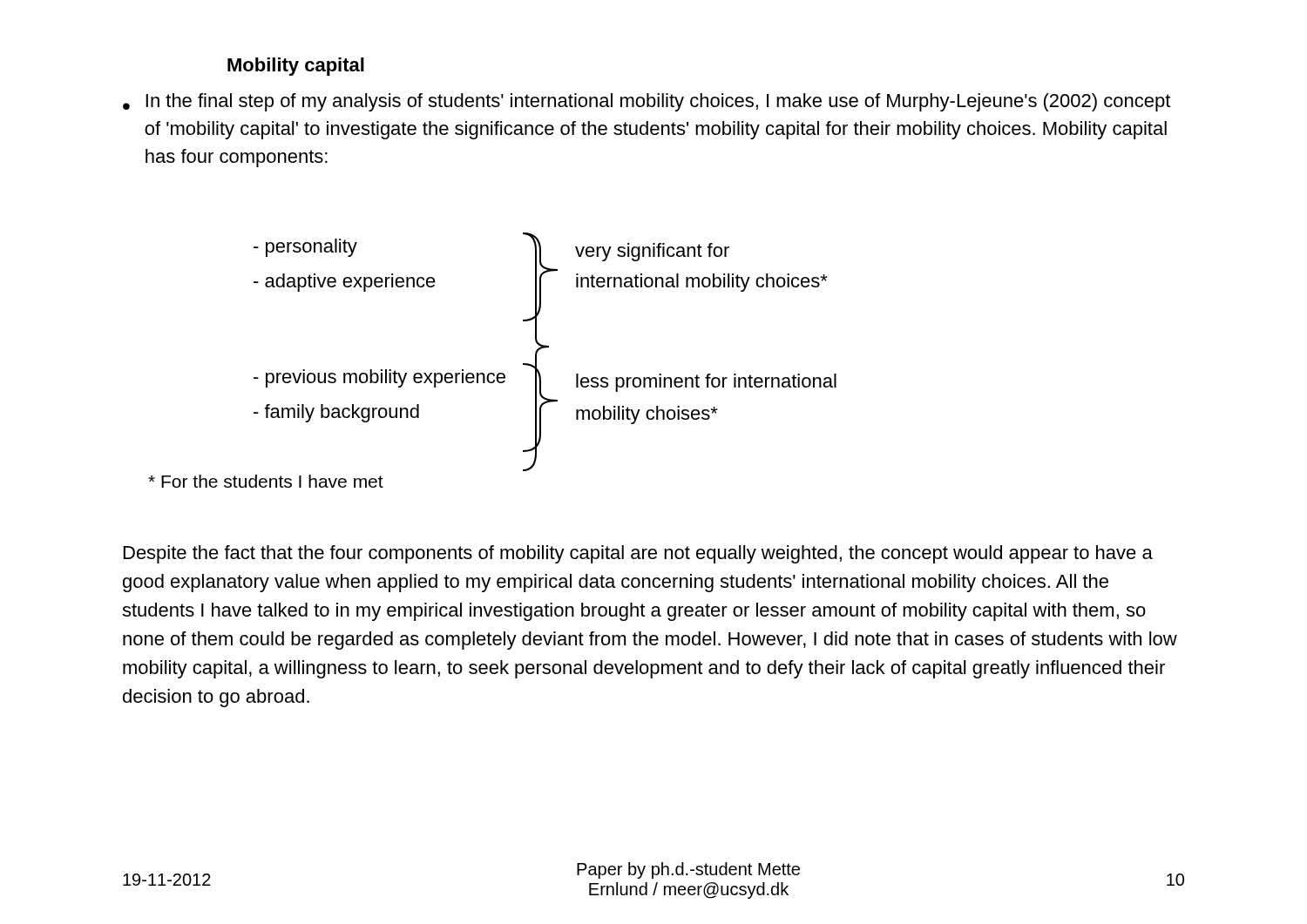Where is the passage that starts "Despite the fact"?
Viewport: 1307px width, 924px height.
649,624
